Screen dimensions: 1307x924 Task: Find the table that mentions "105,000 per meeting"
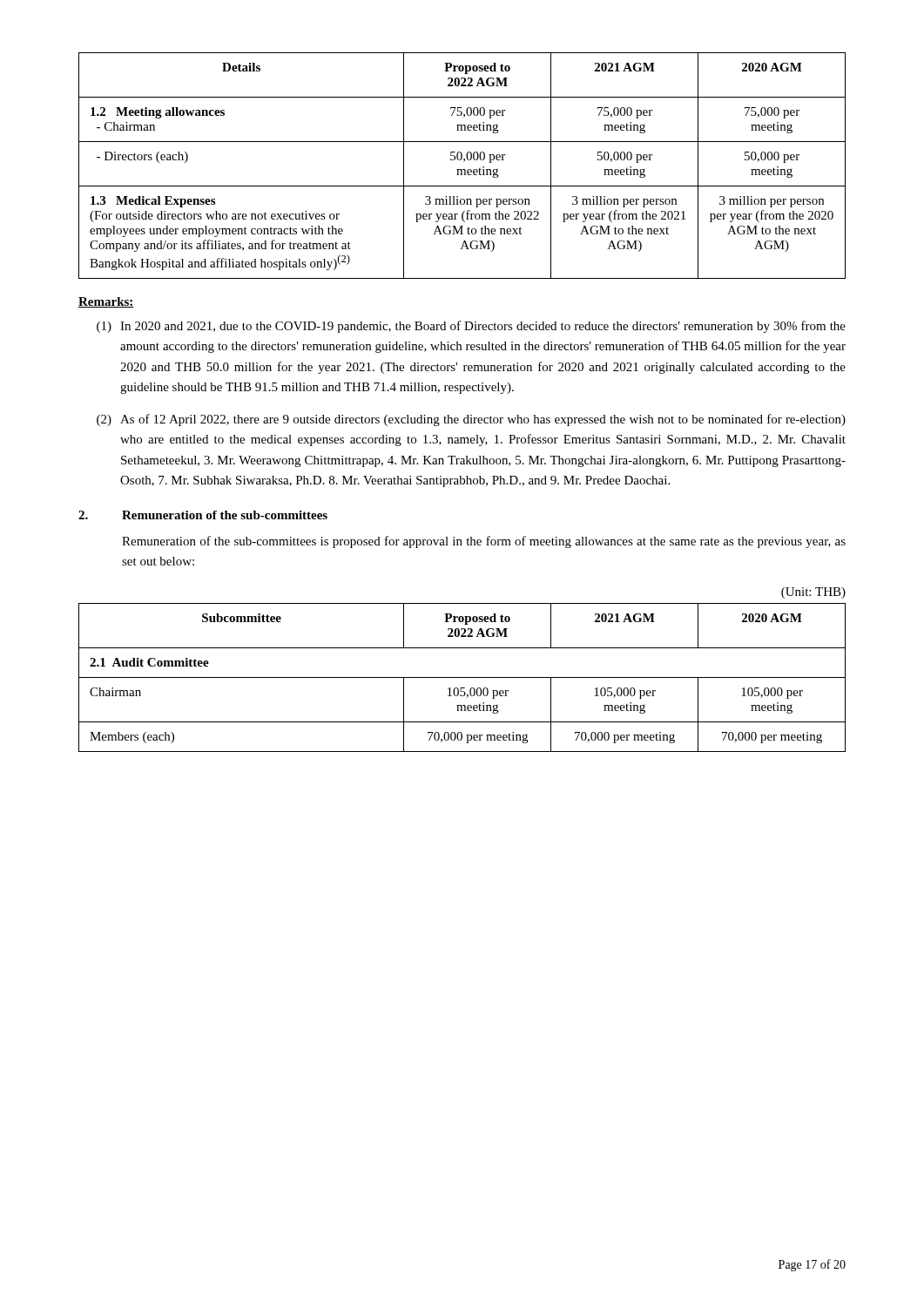pos(462,677)
